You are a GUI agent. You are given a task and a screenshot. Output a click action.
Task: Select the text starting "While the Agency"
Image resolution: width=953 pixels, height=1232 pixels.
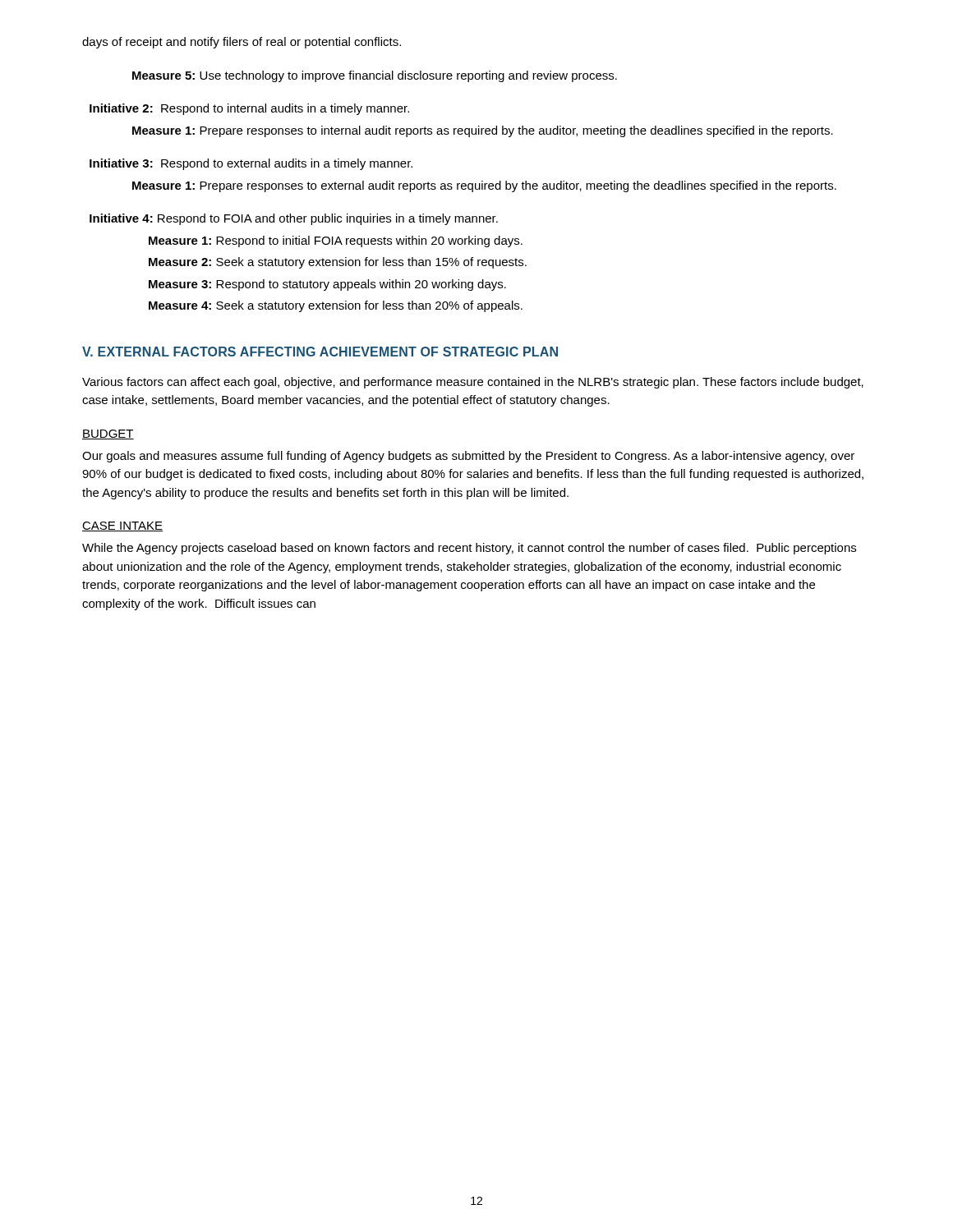469,575
